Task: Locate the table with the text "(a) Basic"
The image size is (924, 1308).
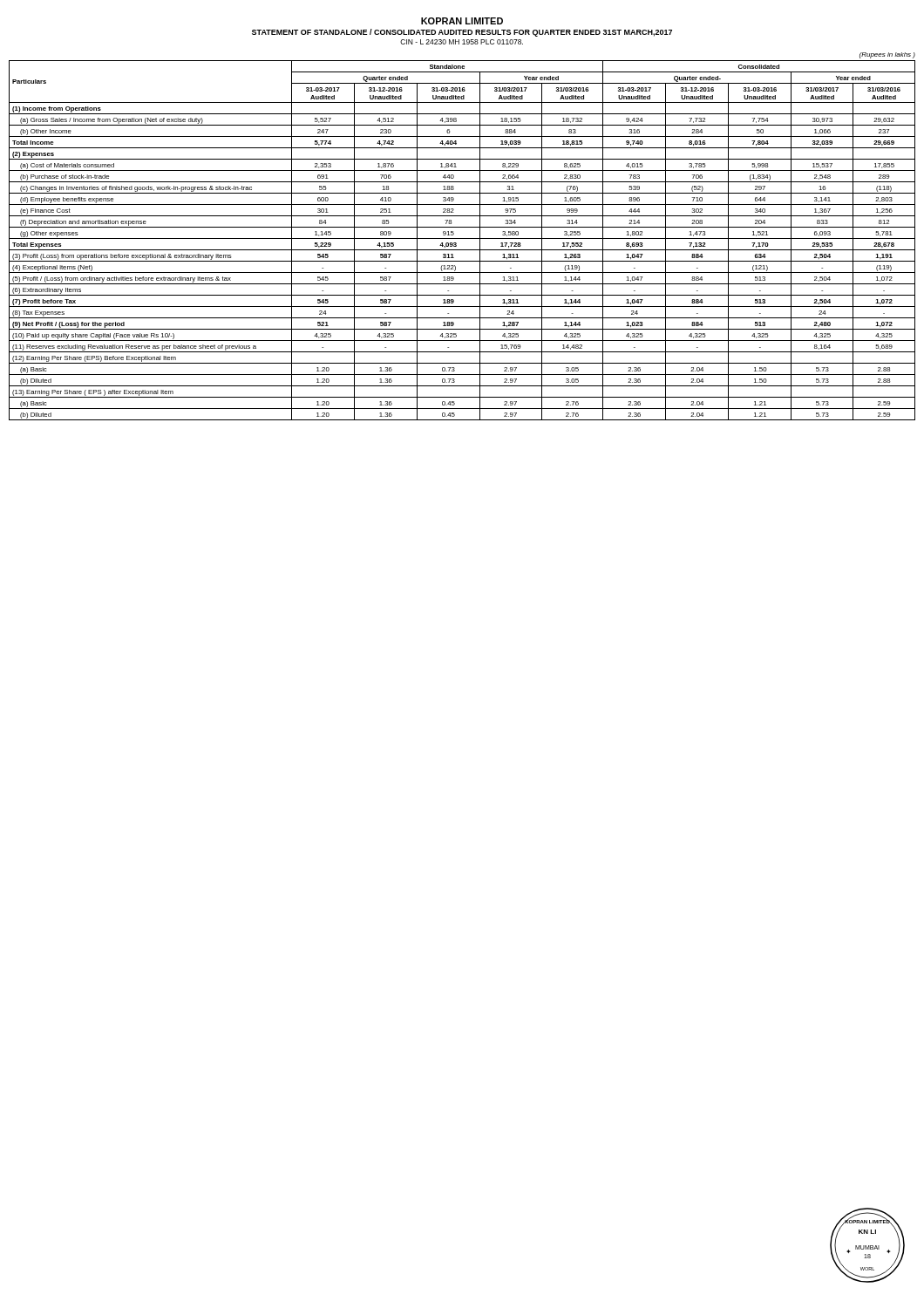Action: click(x=462, y=240)
